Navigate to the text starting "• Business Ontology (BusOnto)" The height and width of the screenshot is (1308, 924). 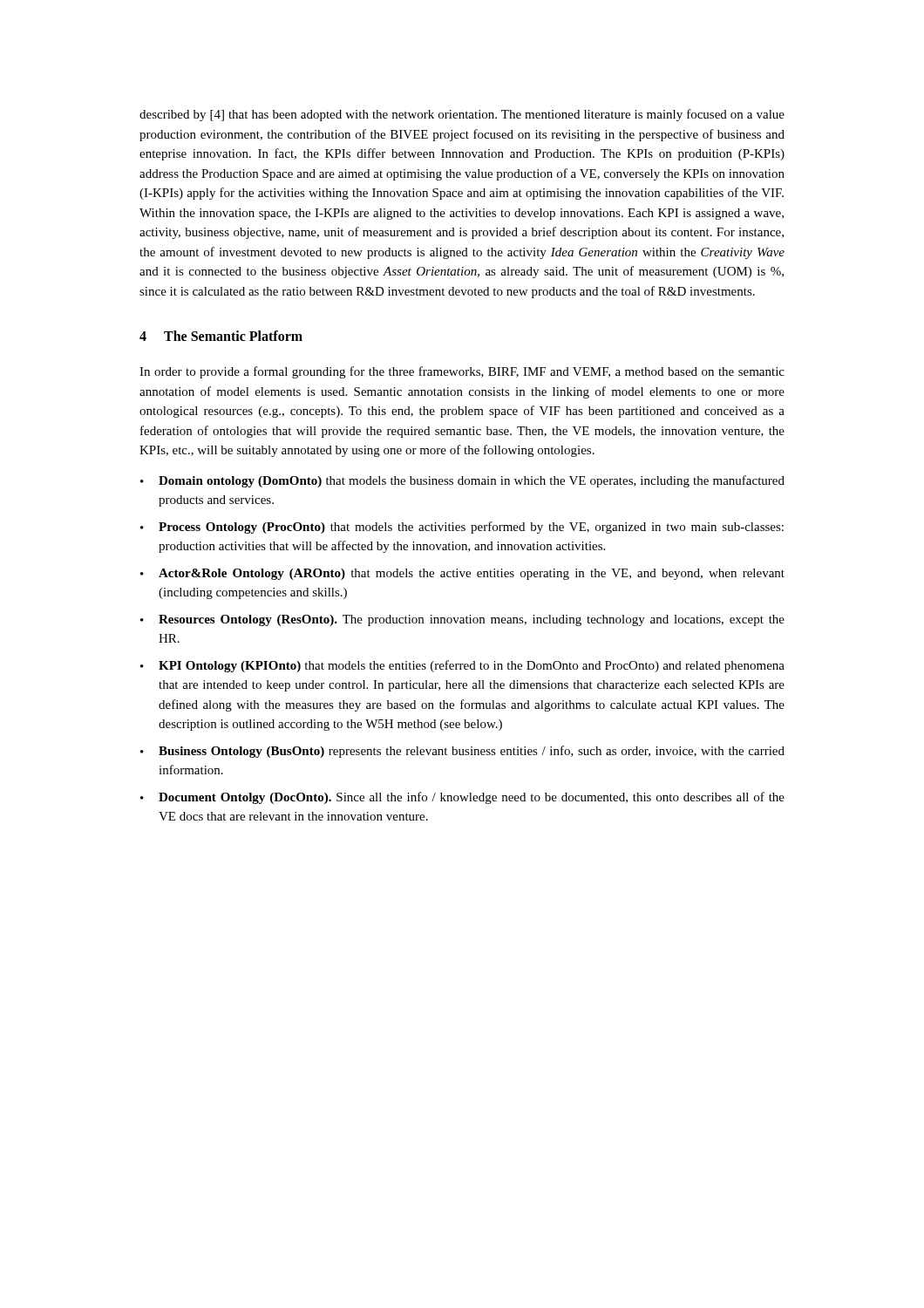point(462,760)
